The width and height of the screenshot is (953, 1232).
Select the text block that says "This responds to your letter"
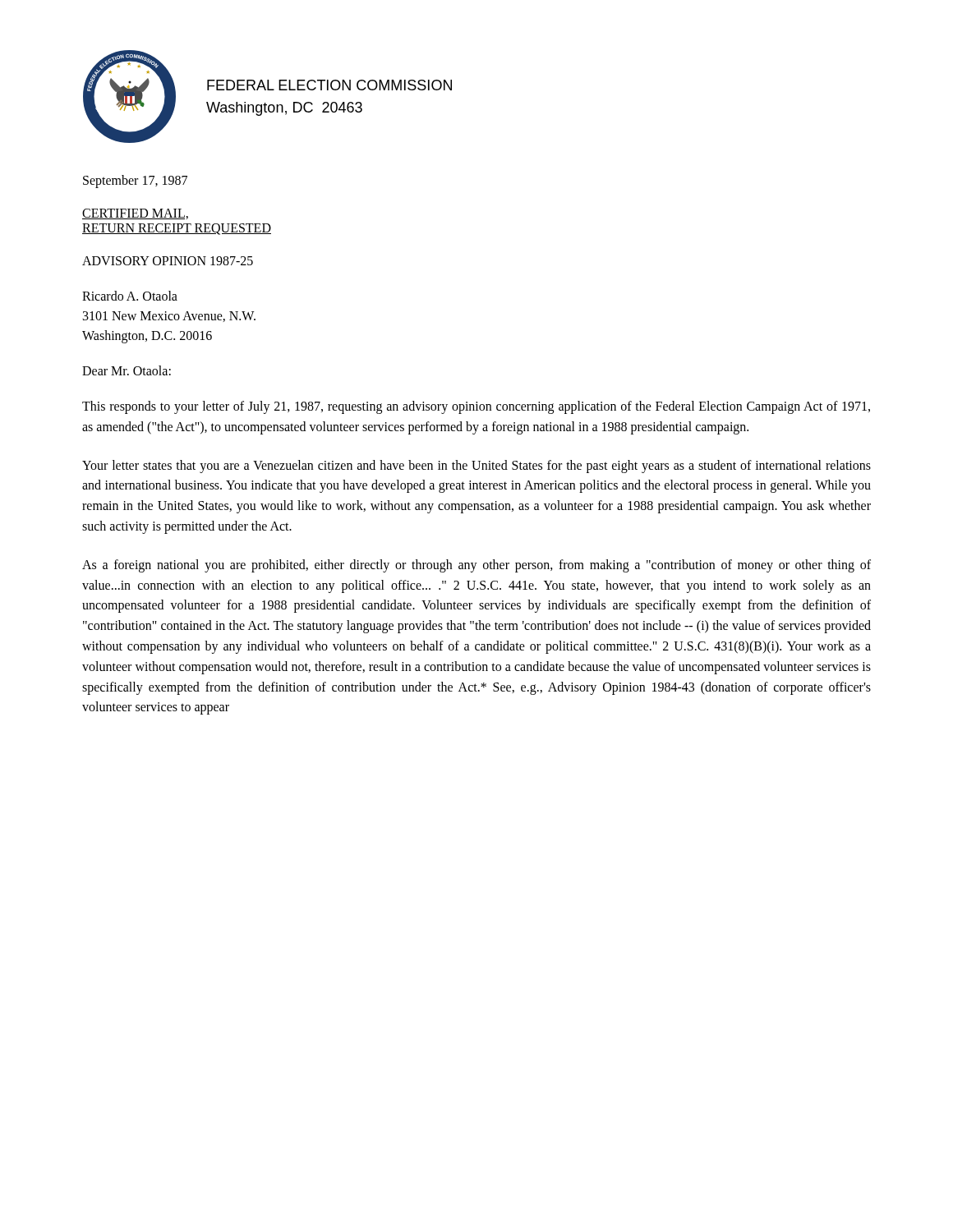[476, 416]
